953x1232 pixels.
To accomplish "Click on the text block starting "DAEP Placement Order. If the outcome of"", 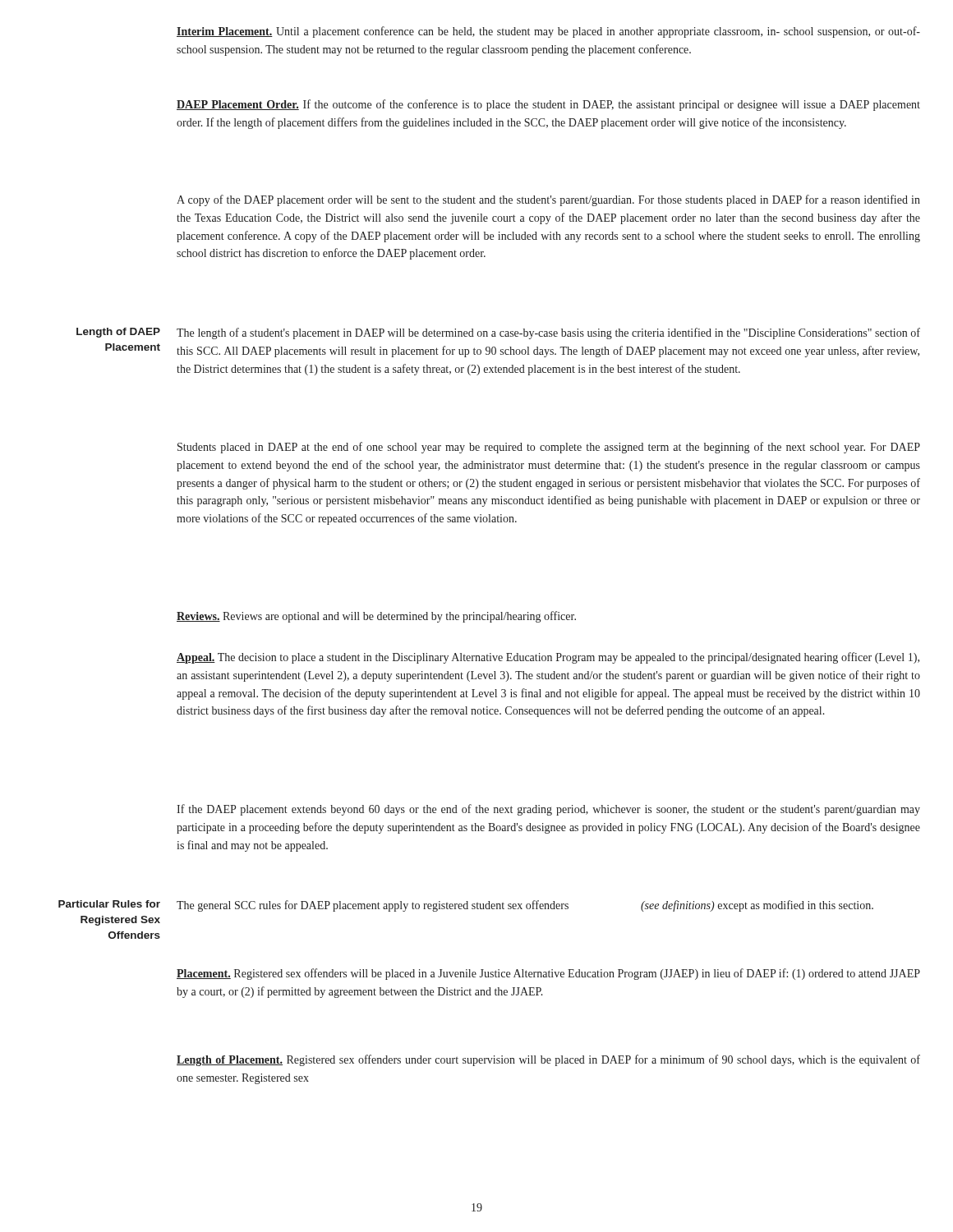I will pos(548,114).
